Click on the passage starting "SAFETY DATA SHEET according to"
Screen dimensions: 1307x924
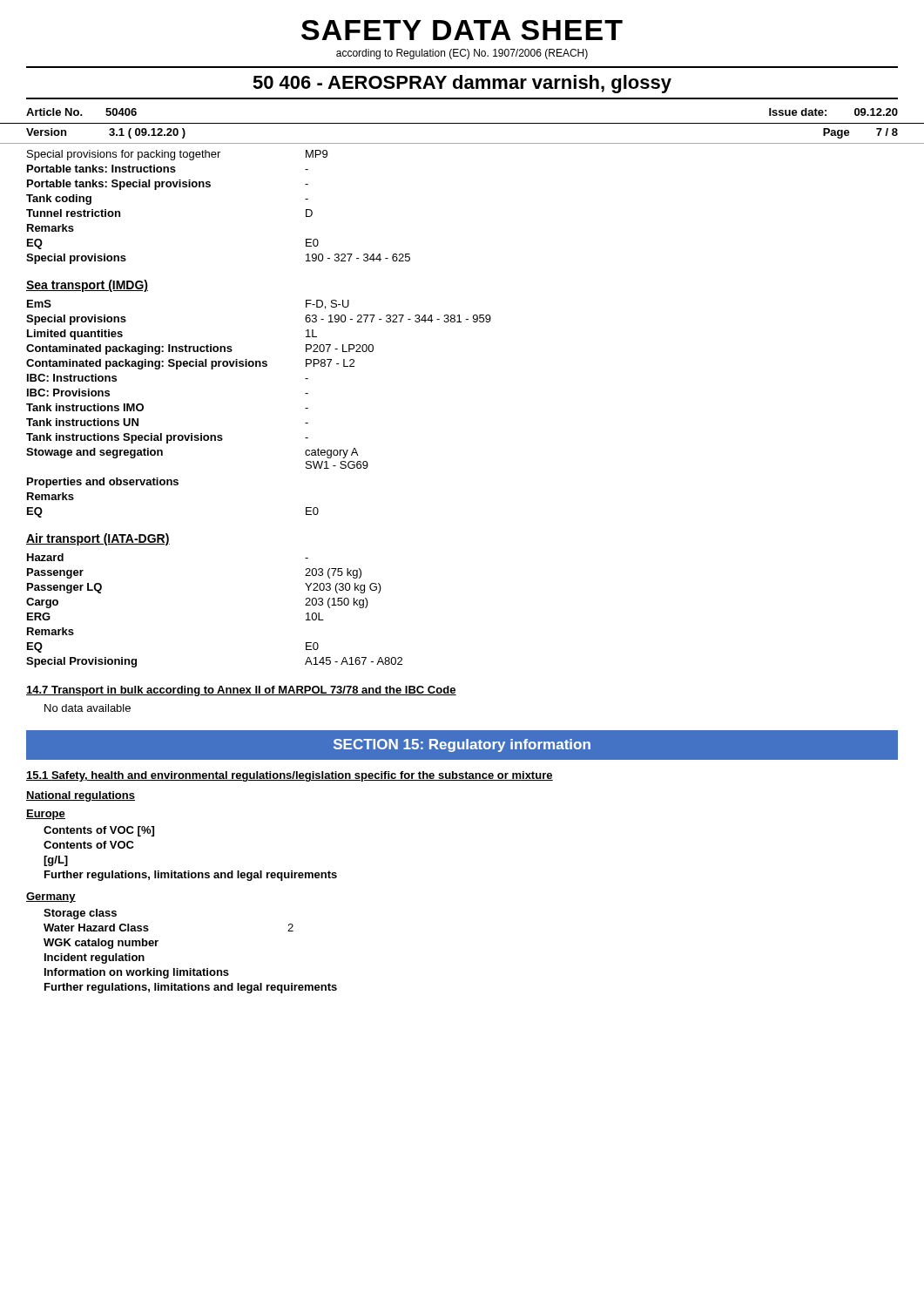pyautogui.click(x=462, y=56)
